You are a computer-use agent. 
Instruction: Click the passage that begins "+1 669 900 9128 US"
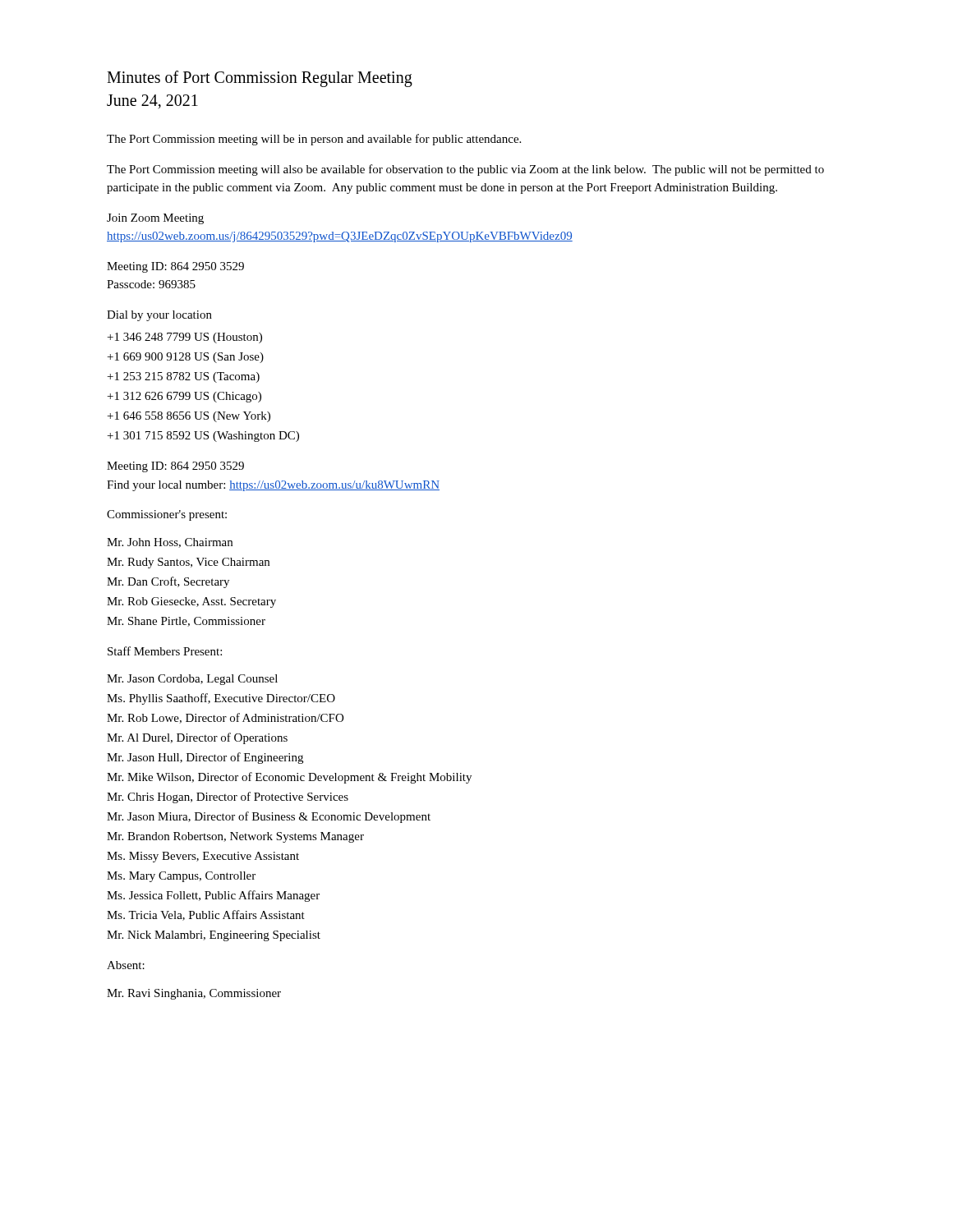tap(185, 356)
